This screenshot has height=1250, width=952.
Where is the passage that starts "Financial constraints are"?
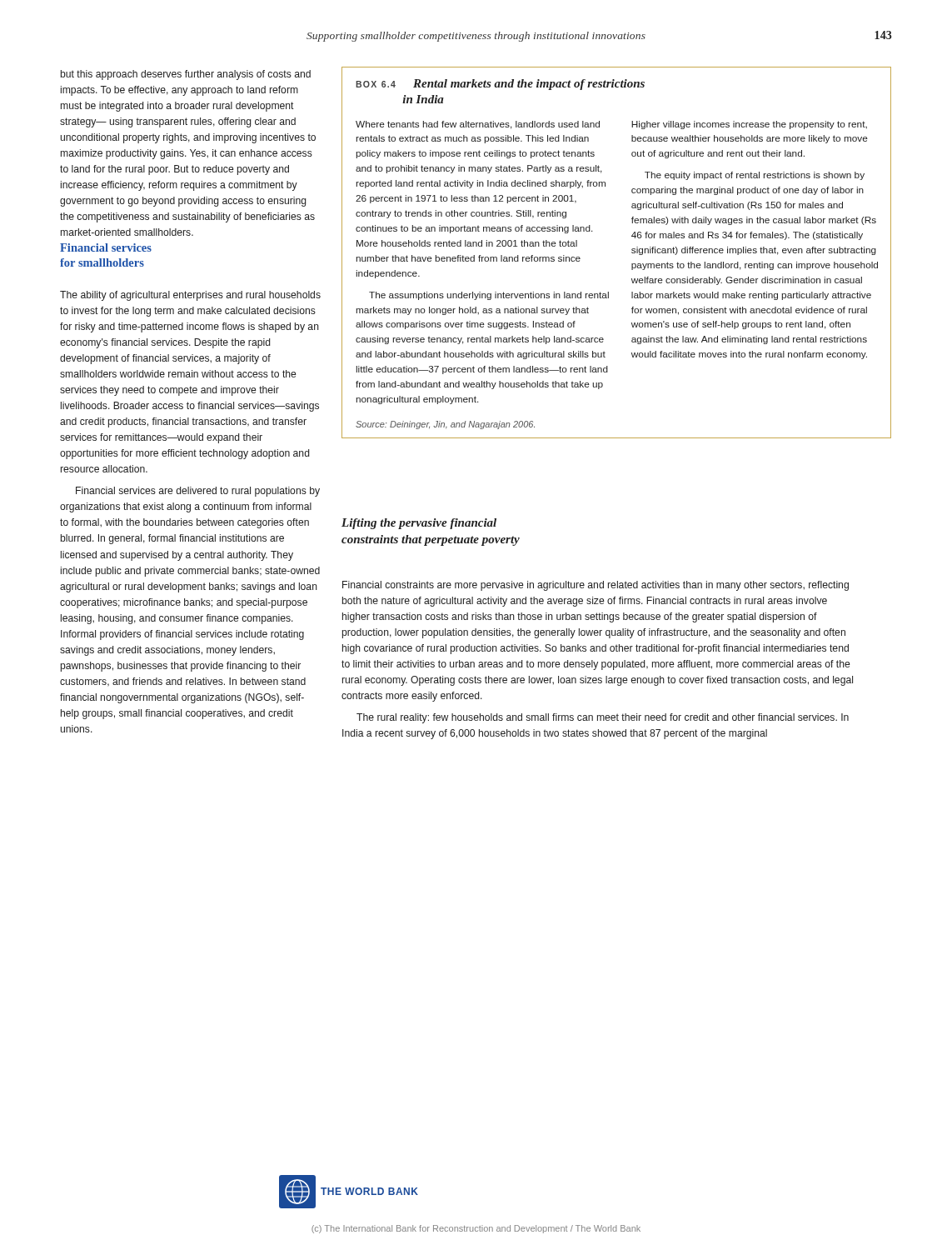598,660
